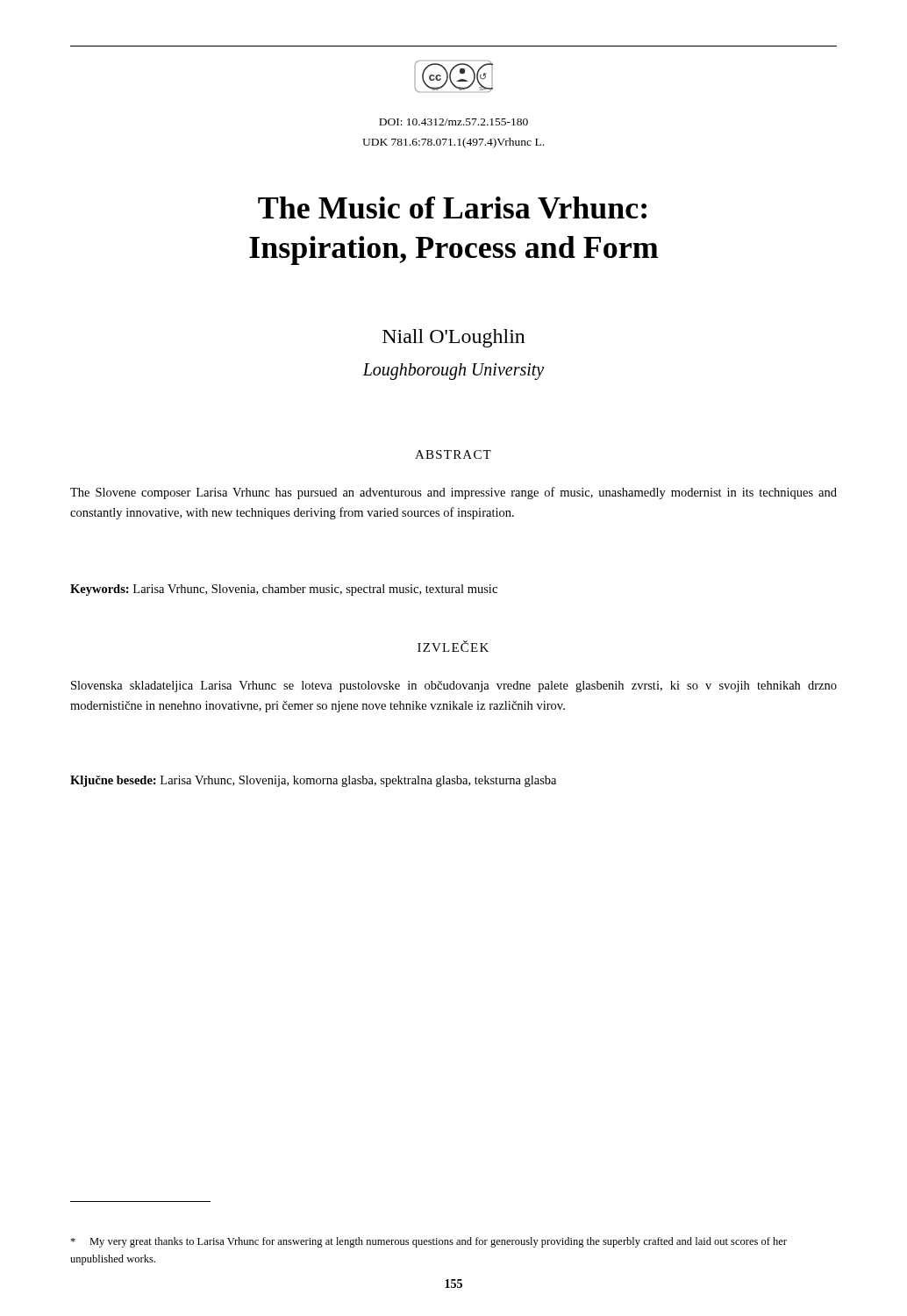Click a logo
Screen dimensions: 1316x907
(454, 78)
